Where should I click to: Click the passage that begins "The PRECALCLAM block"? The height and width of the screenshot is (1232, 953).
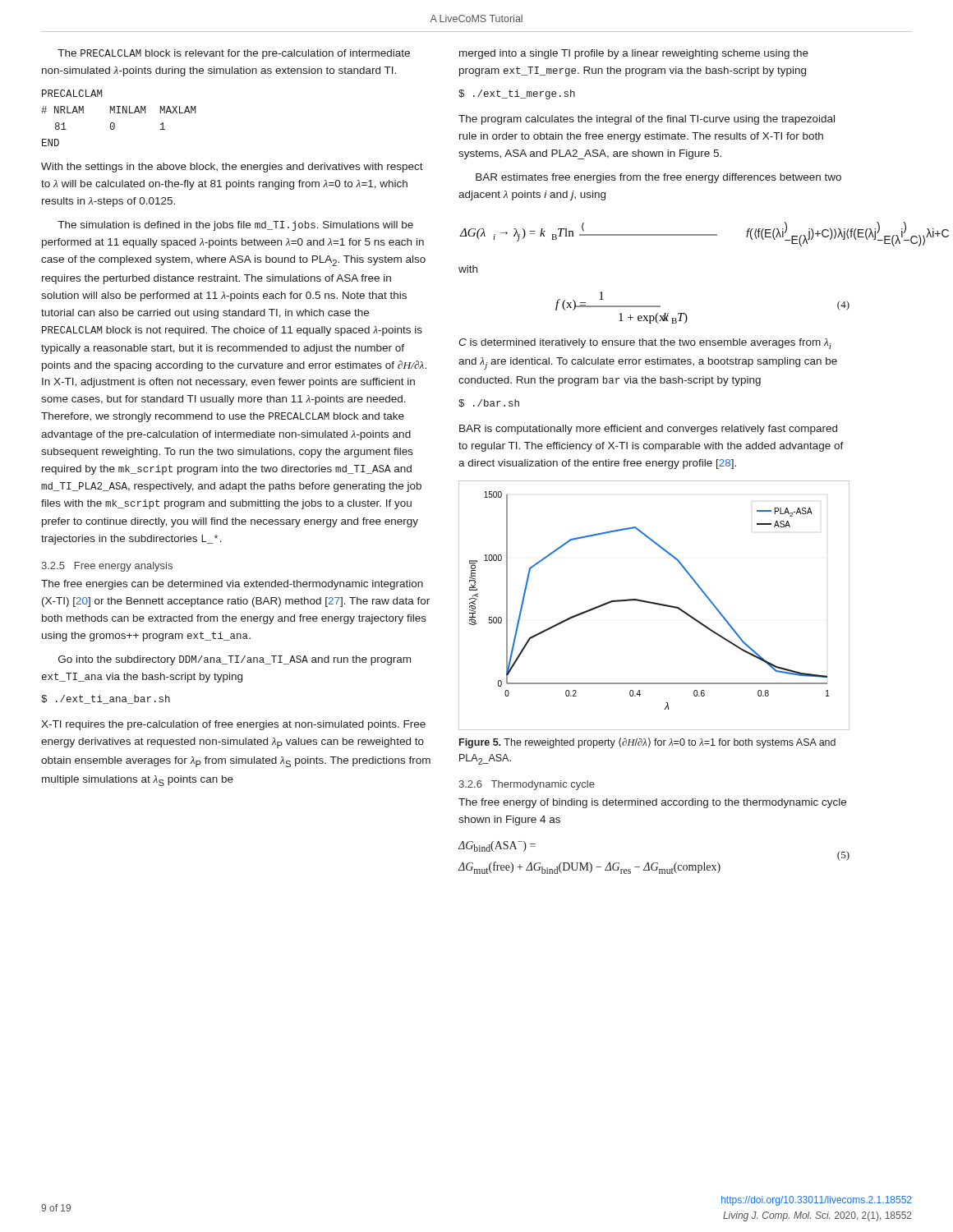point(237,63)
